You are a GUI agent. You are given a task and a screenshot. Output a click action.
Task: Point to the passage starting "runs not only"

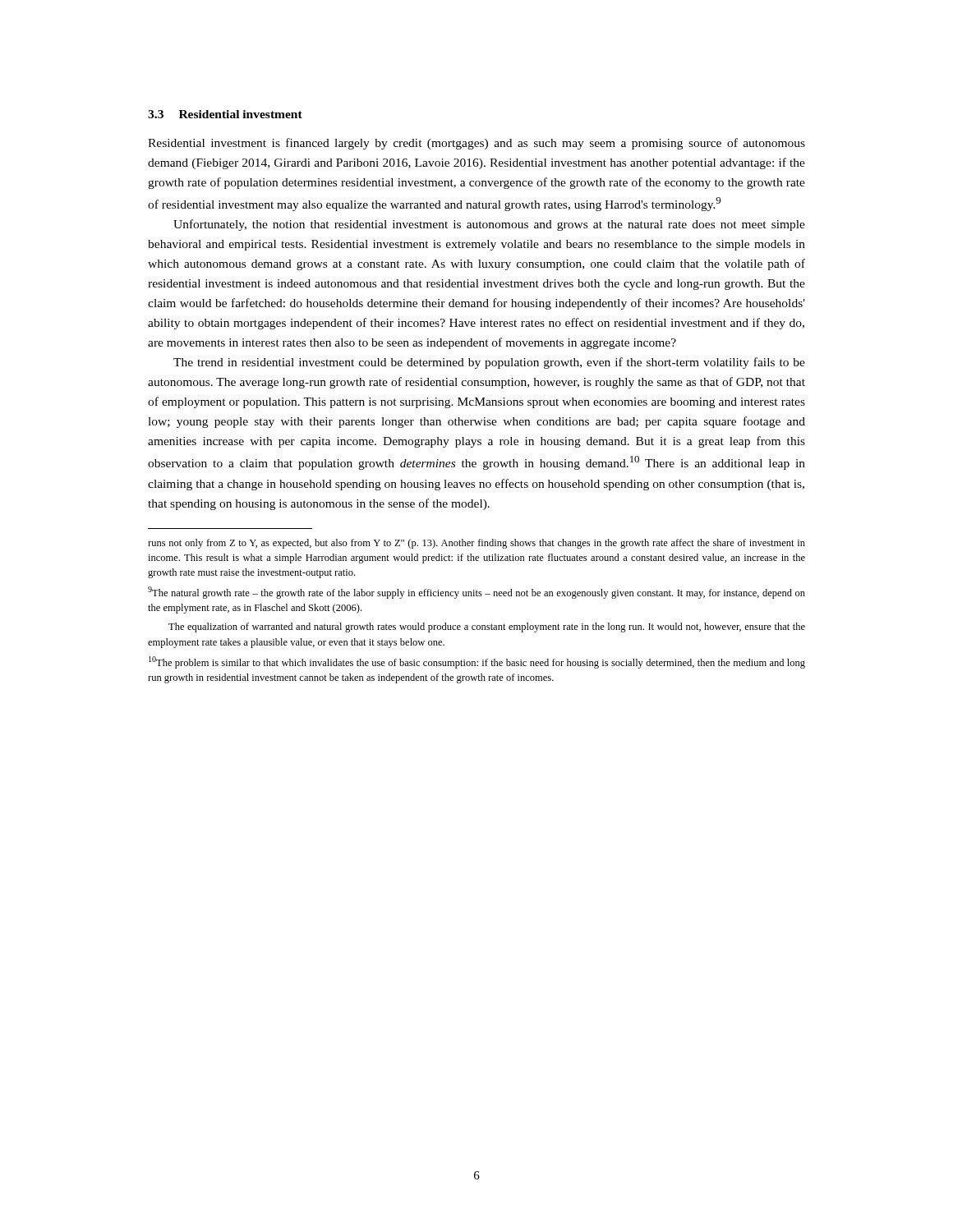point(476,558)
